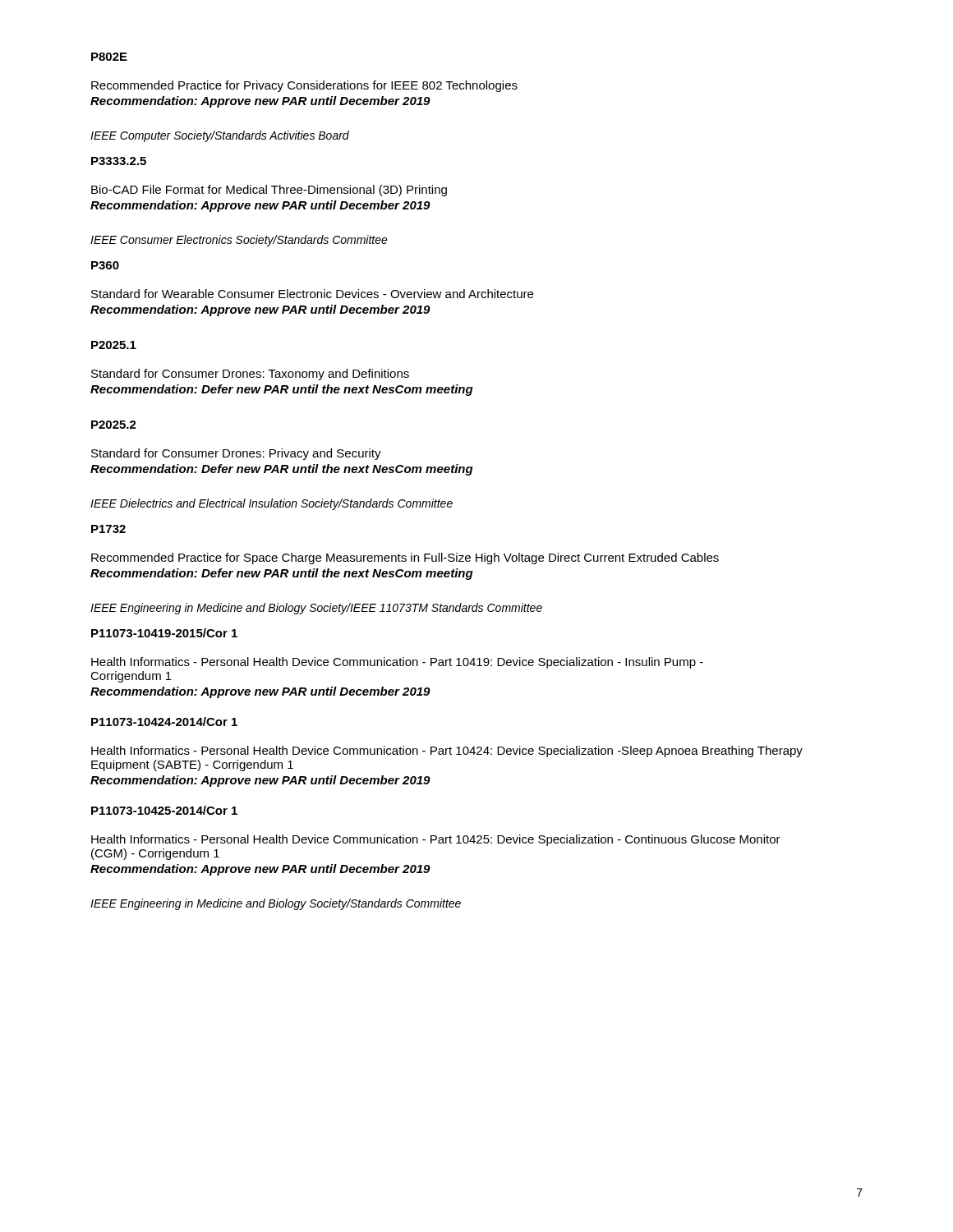Click on the text starting "Standard for Consumer Drones: Taxonomy and Definitions"
The image size is (953, 1232).
[448, 381]
